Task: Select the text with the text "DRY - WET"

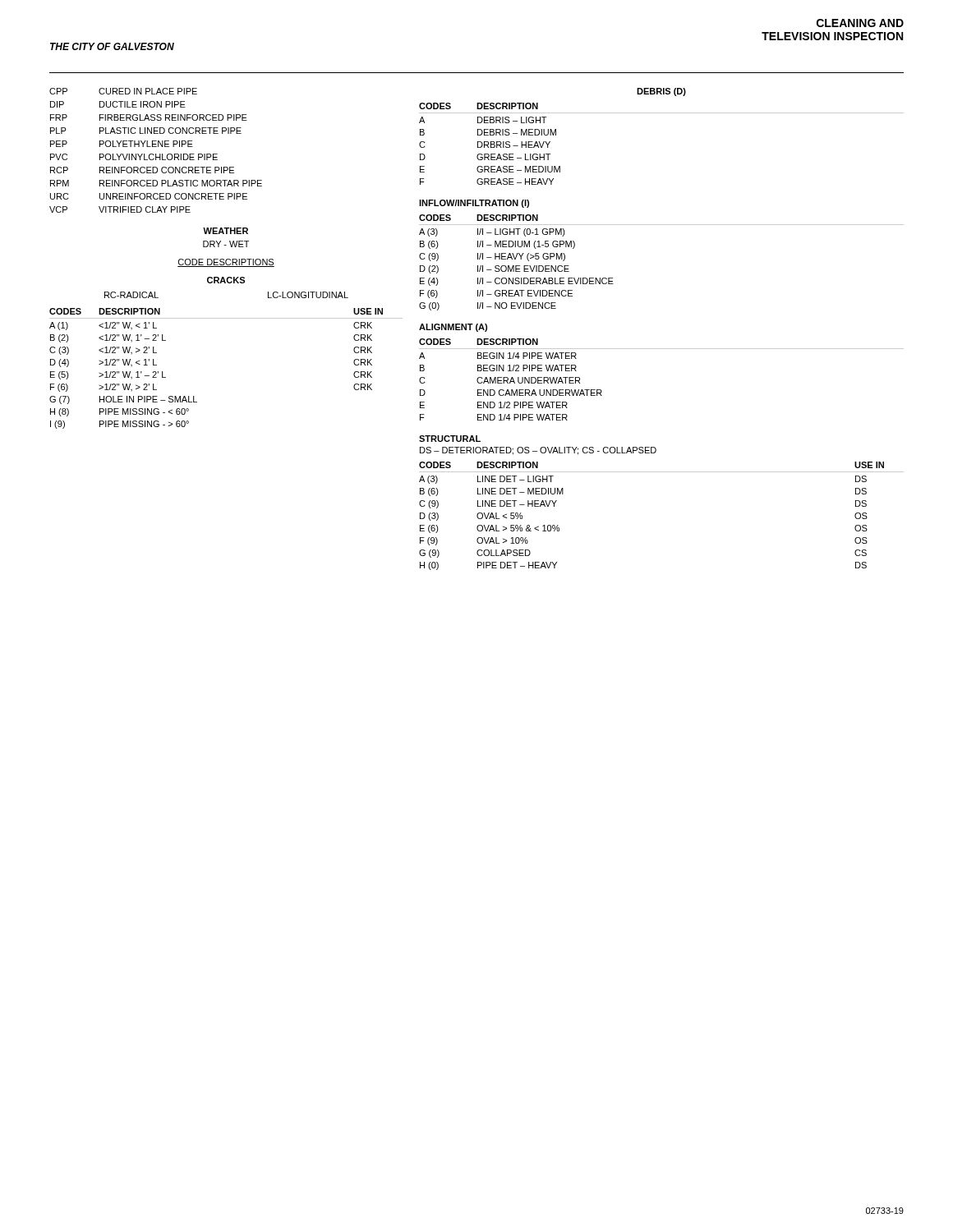Action: [226, 244]
